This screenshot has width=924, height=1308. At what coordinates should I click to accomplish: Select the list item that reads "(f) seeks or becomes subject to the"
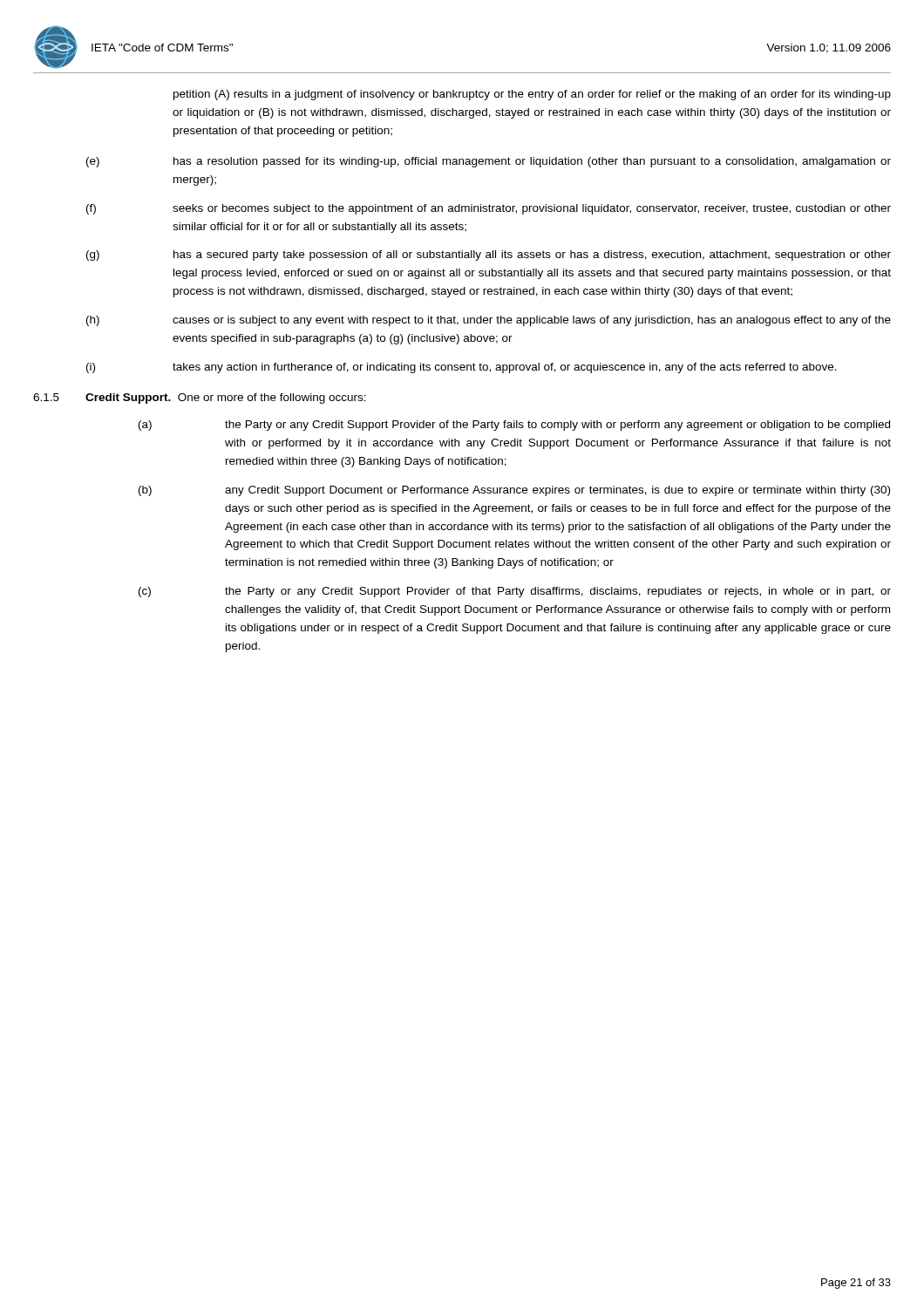click(462, 218)
